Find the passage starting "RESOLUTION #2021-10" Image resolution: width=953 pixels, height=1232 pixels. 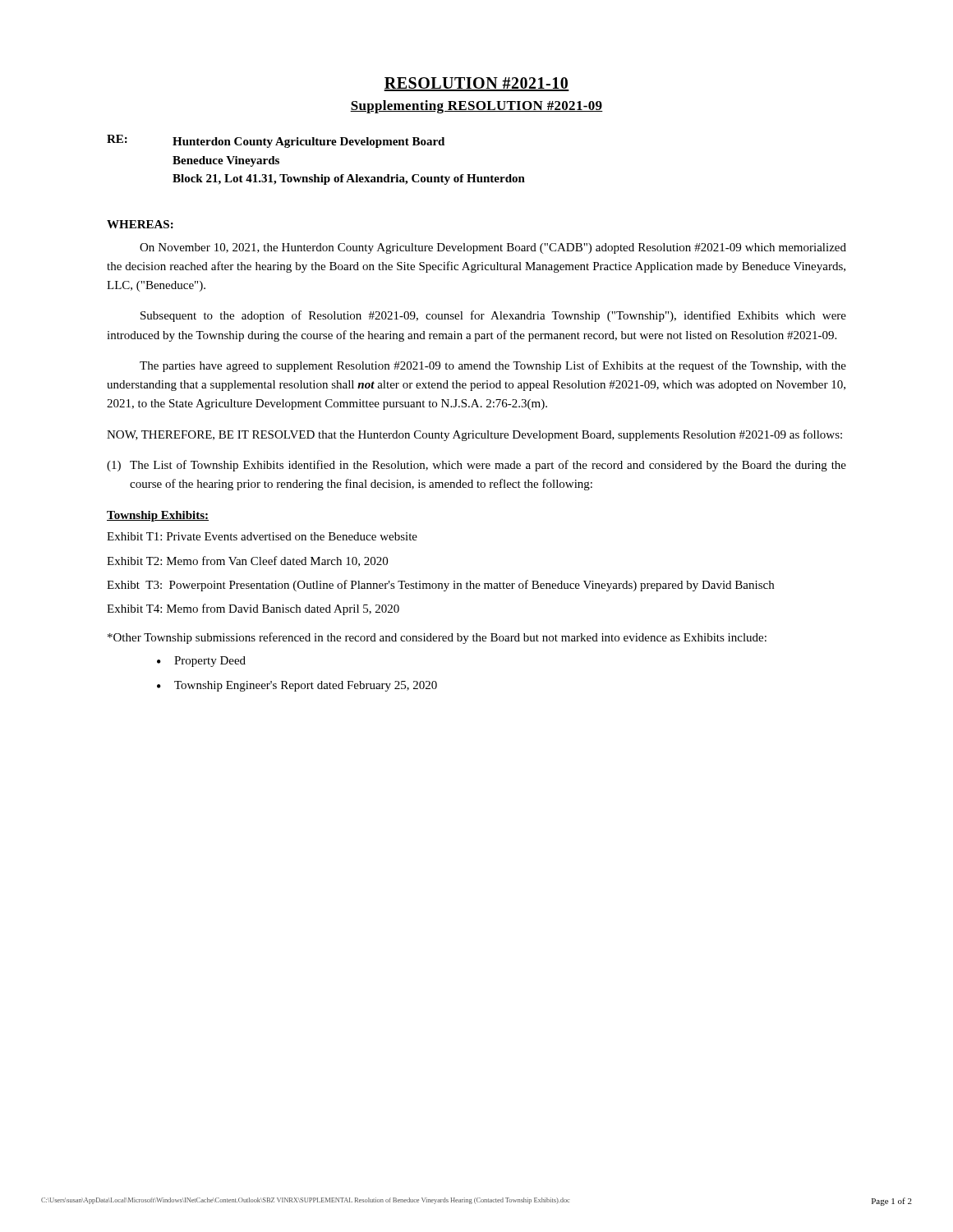[x=476, y=83]
